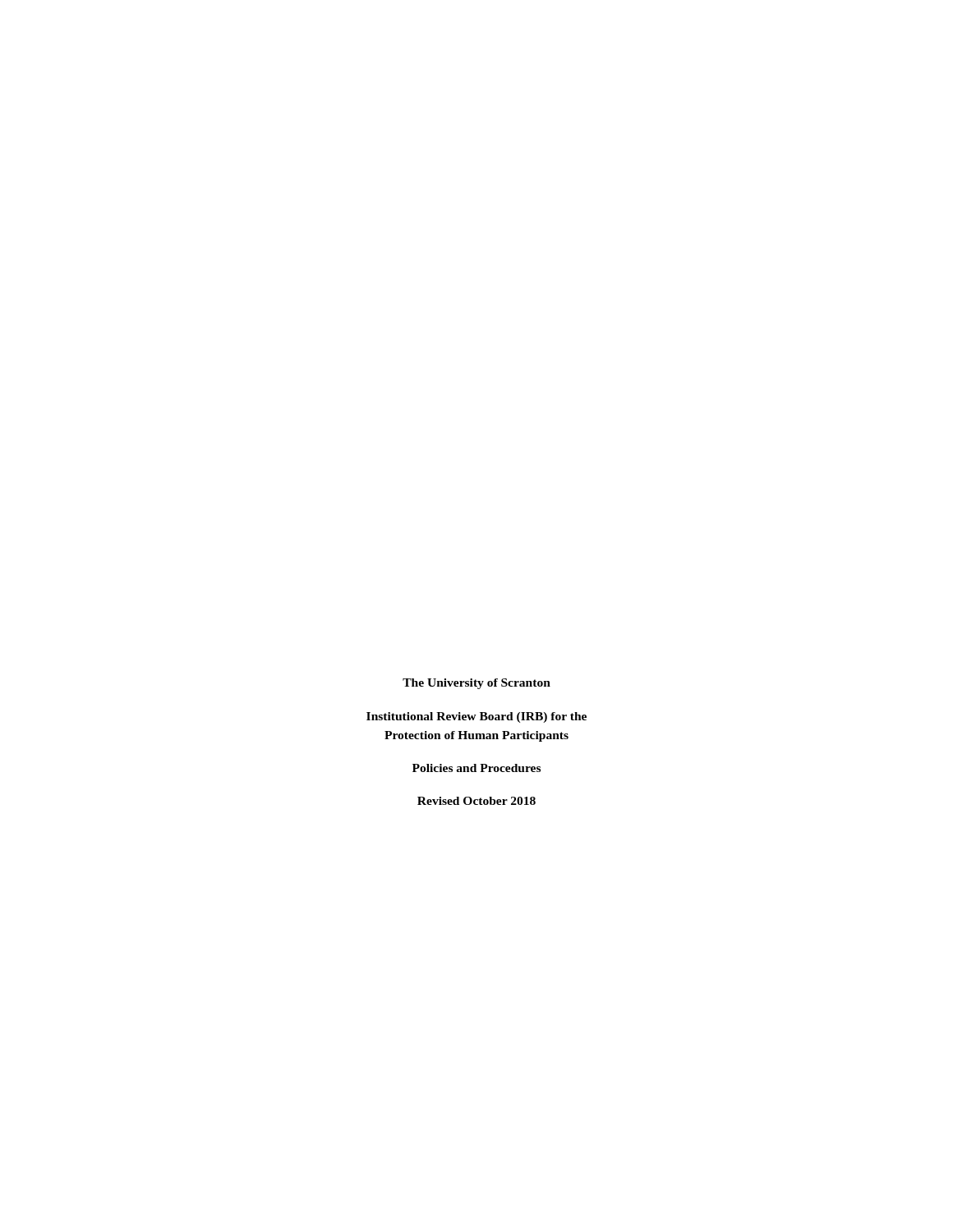
Task: Find "The University of Scranton" on this page
Action: (476, 682)
